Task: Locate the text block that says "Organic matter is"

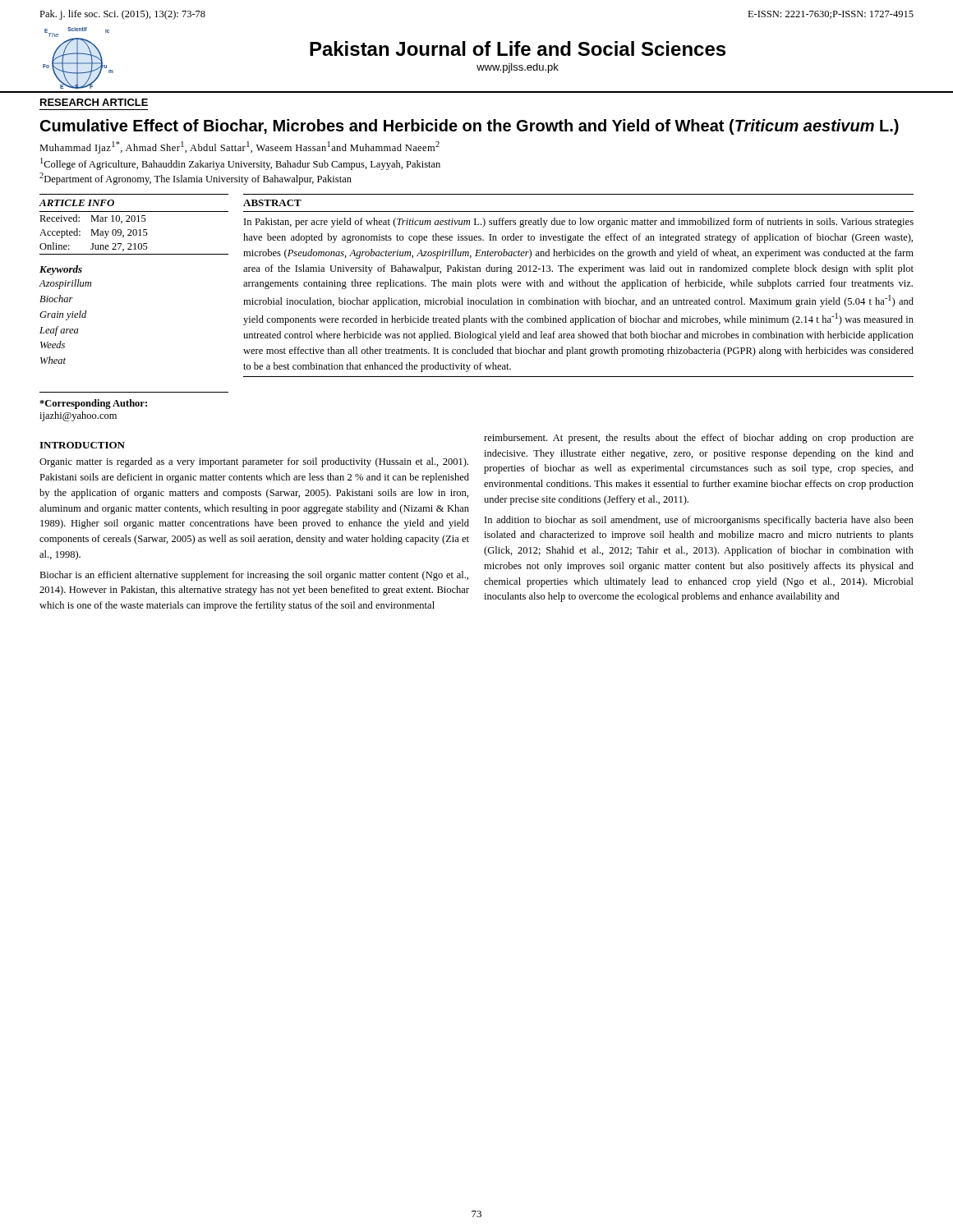Action: (254, 508)
